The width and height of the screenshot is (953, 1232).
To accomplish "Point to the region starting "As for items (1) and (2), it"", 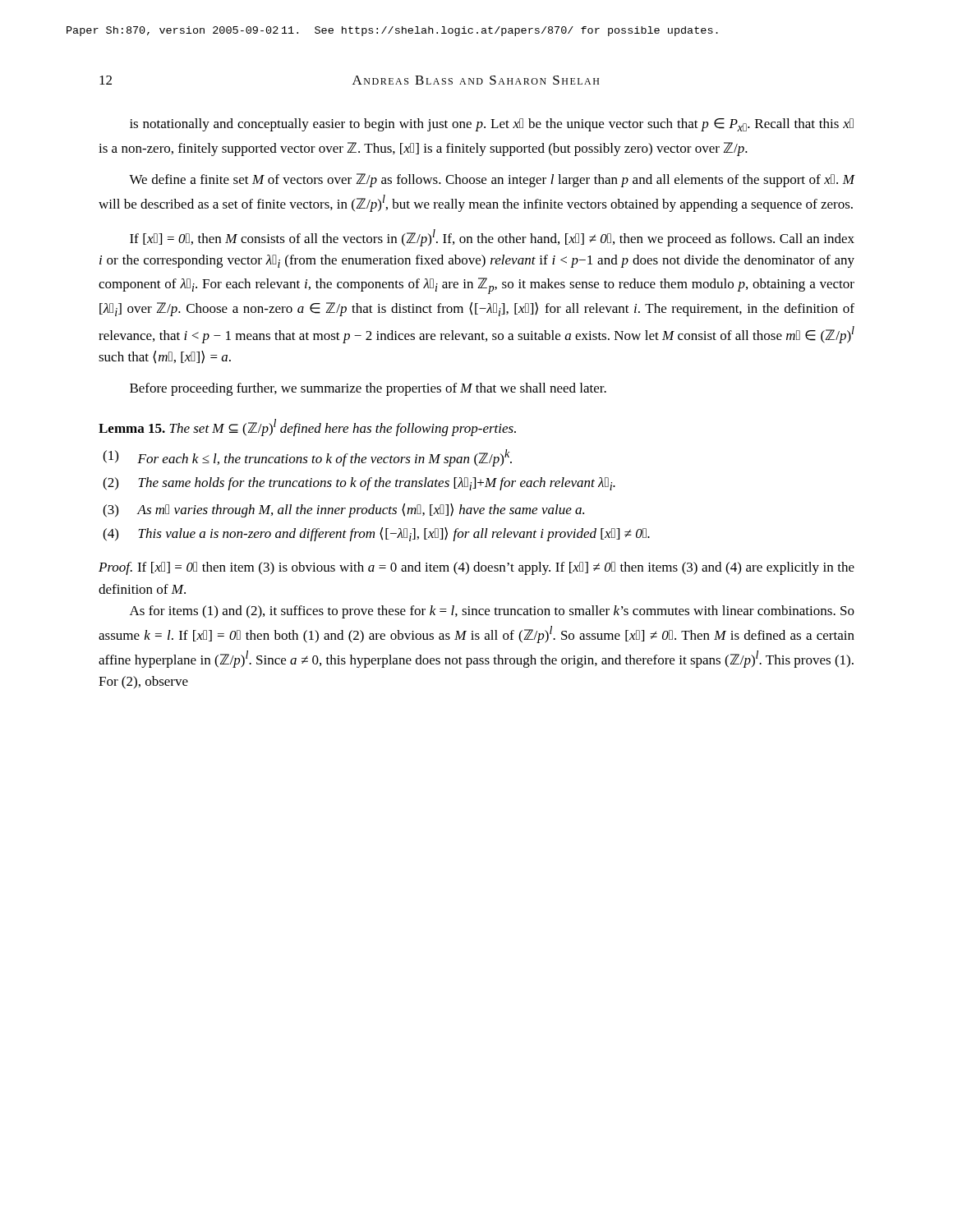I will (x=476, y=646).
